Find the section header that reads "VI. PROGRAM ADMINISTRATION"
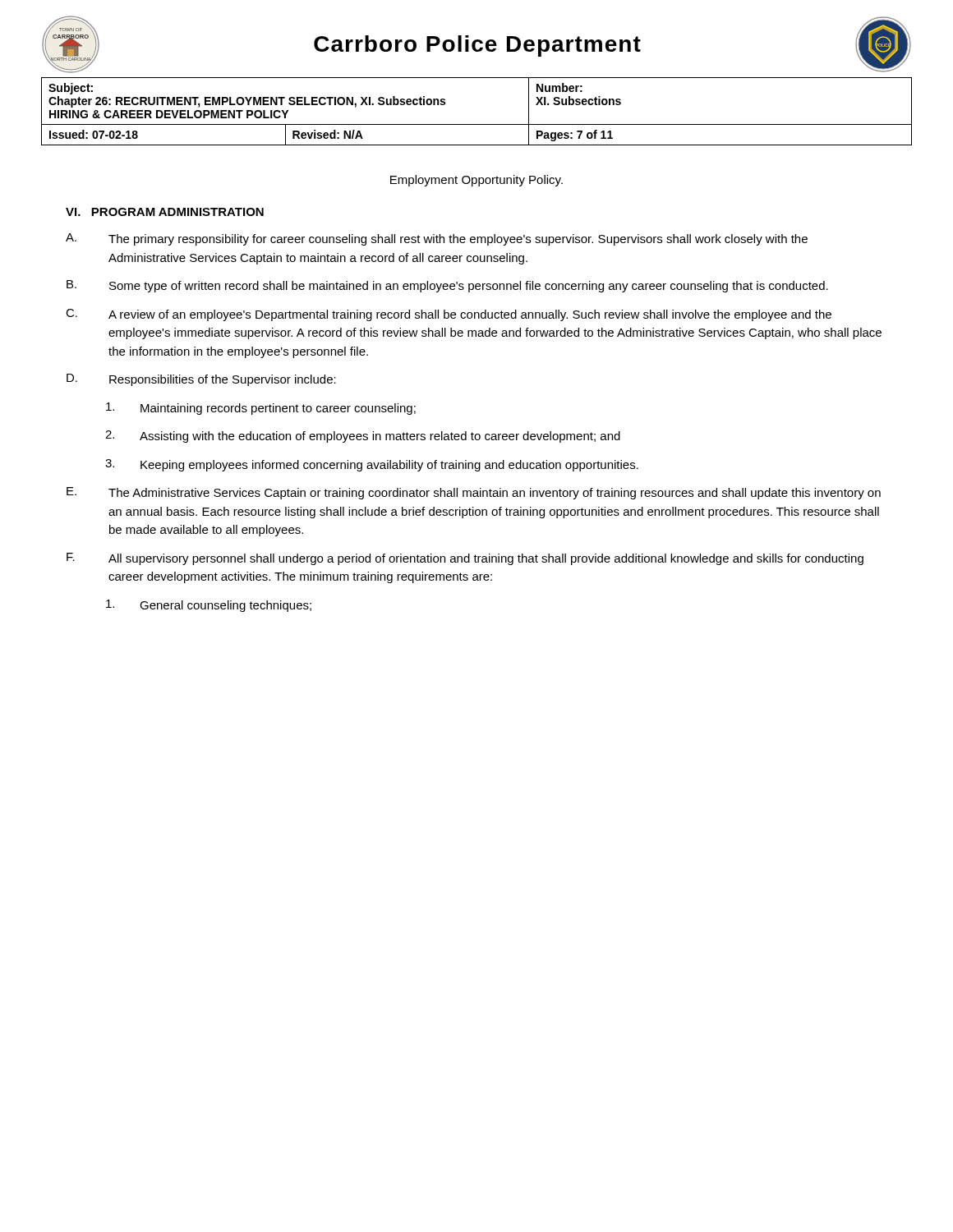This screenshot has width=953, height=1232. [x=165, y=211]
